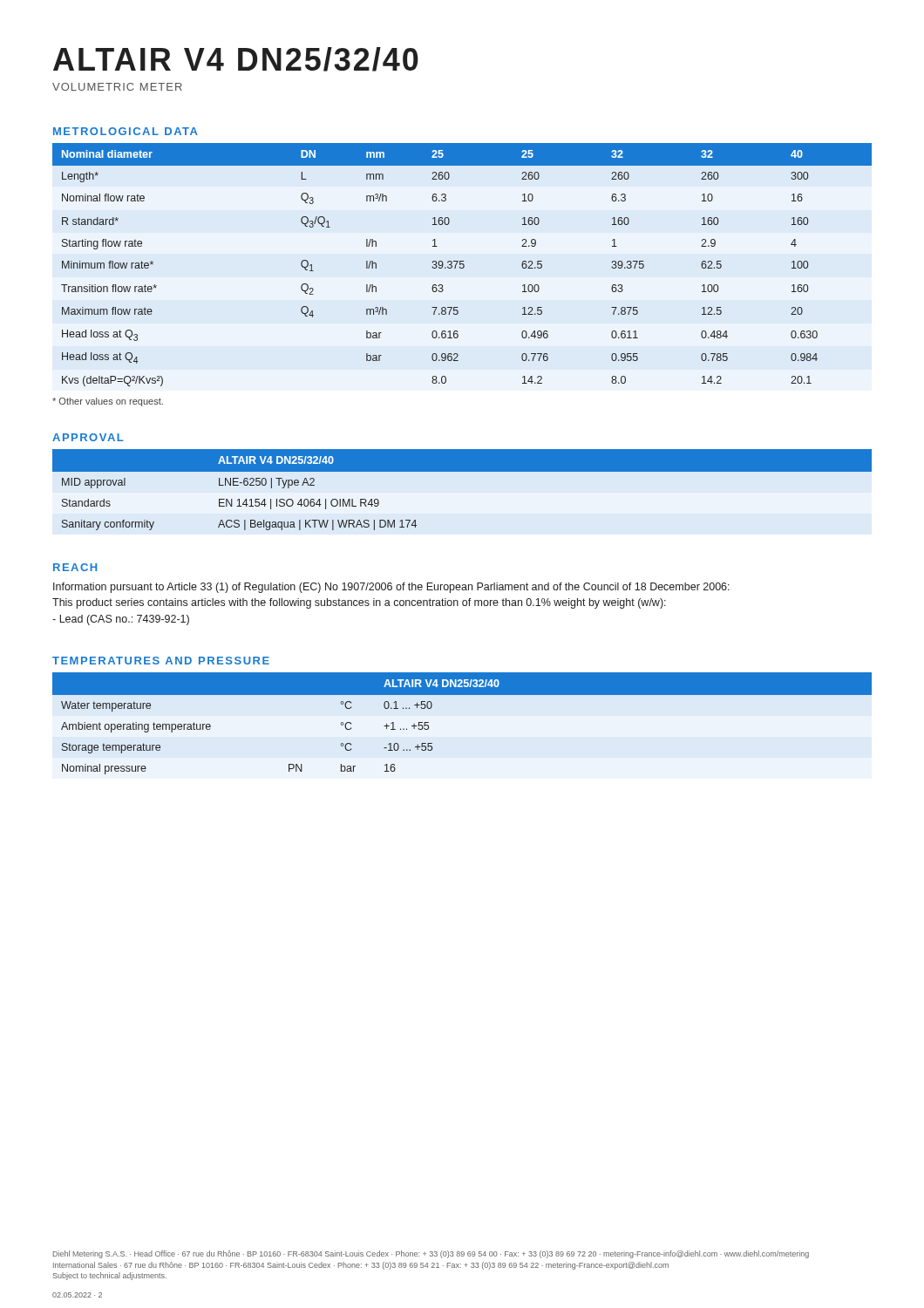Click on the title that says "ALTAIR V4 DN25/32/40"
The height and width of the screenshot is (1308, 924).
pyautogui.click(x=237, y=60)
